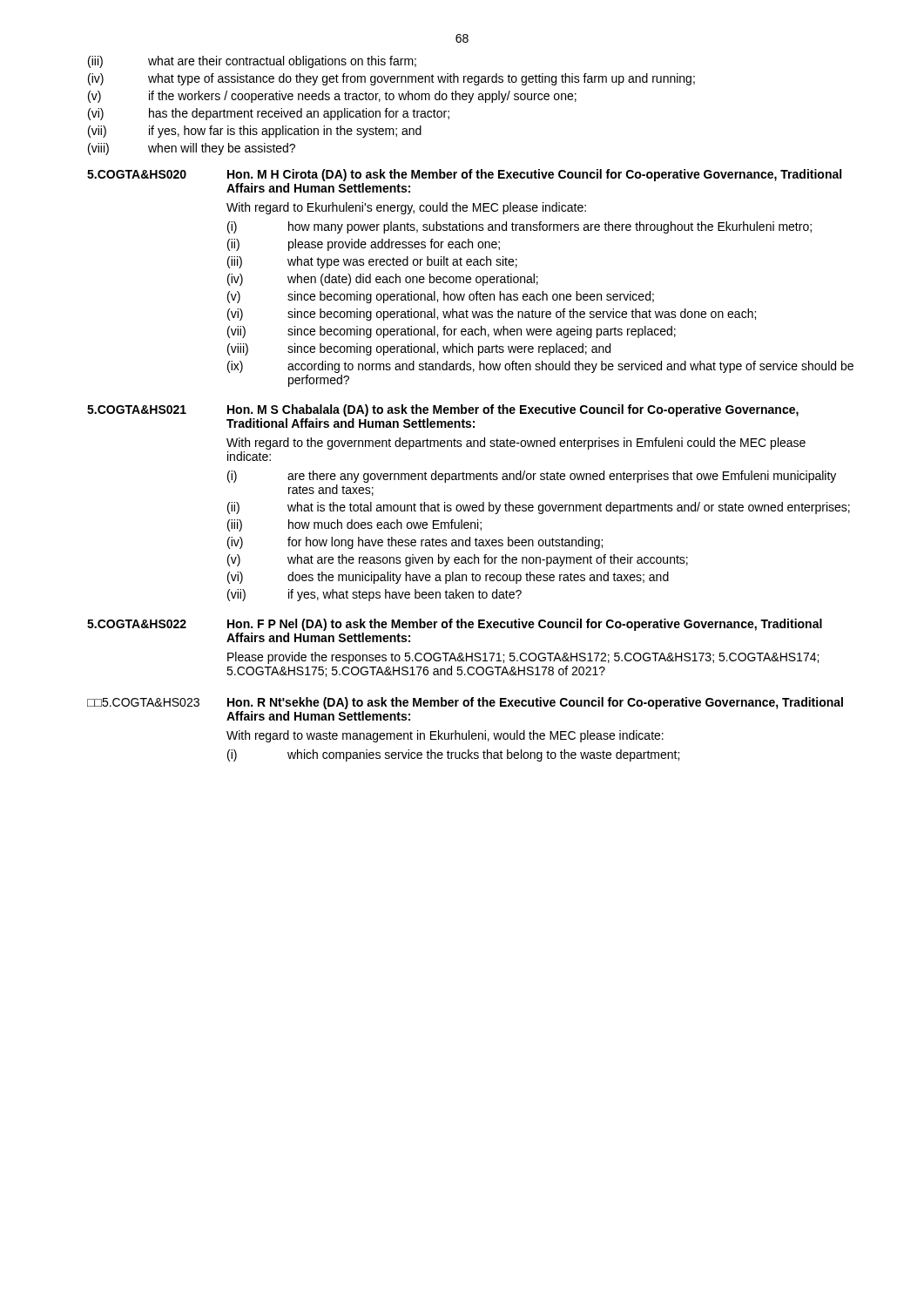Click on the list item with the text "(iv) for how long have these"

click(x=540, y=542)
